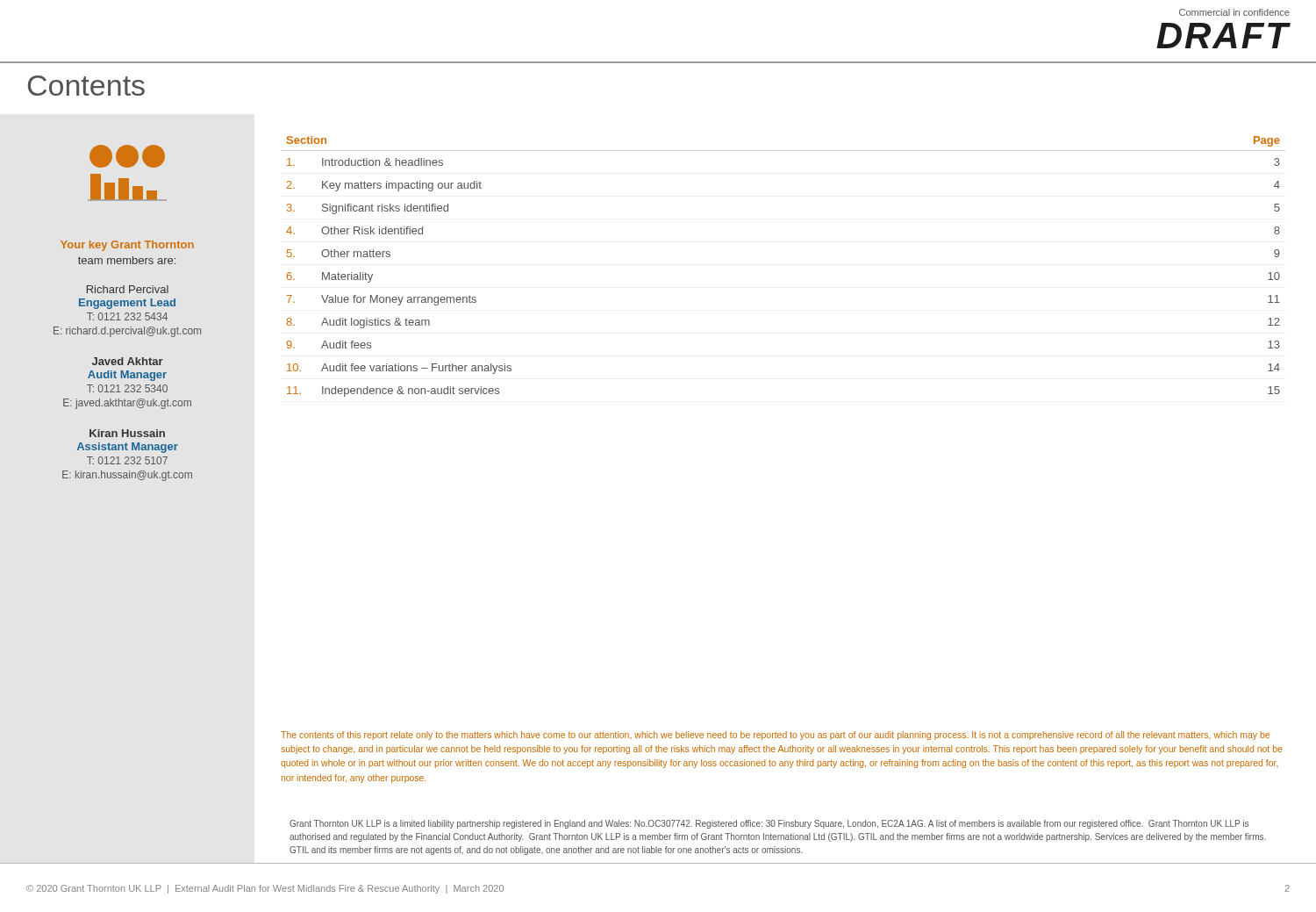The width and height of the screenshot is (1316, 912).
Task: Find a table
Action: pos(783,266)
